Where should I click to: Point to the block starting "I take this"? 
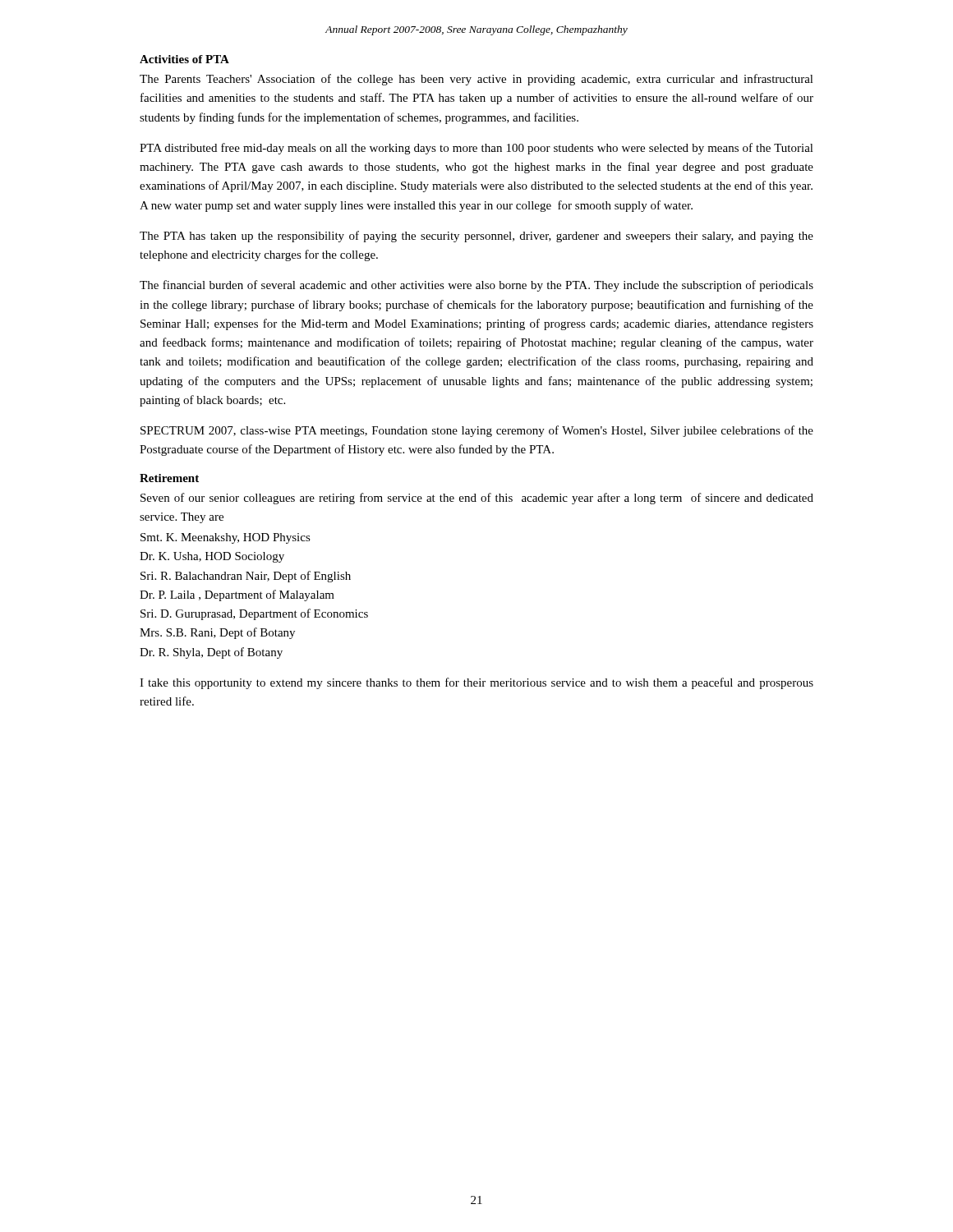click(x=476, y=692)
